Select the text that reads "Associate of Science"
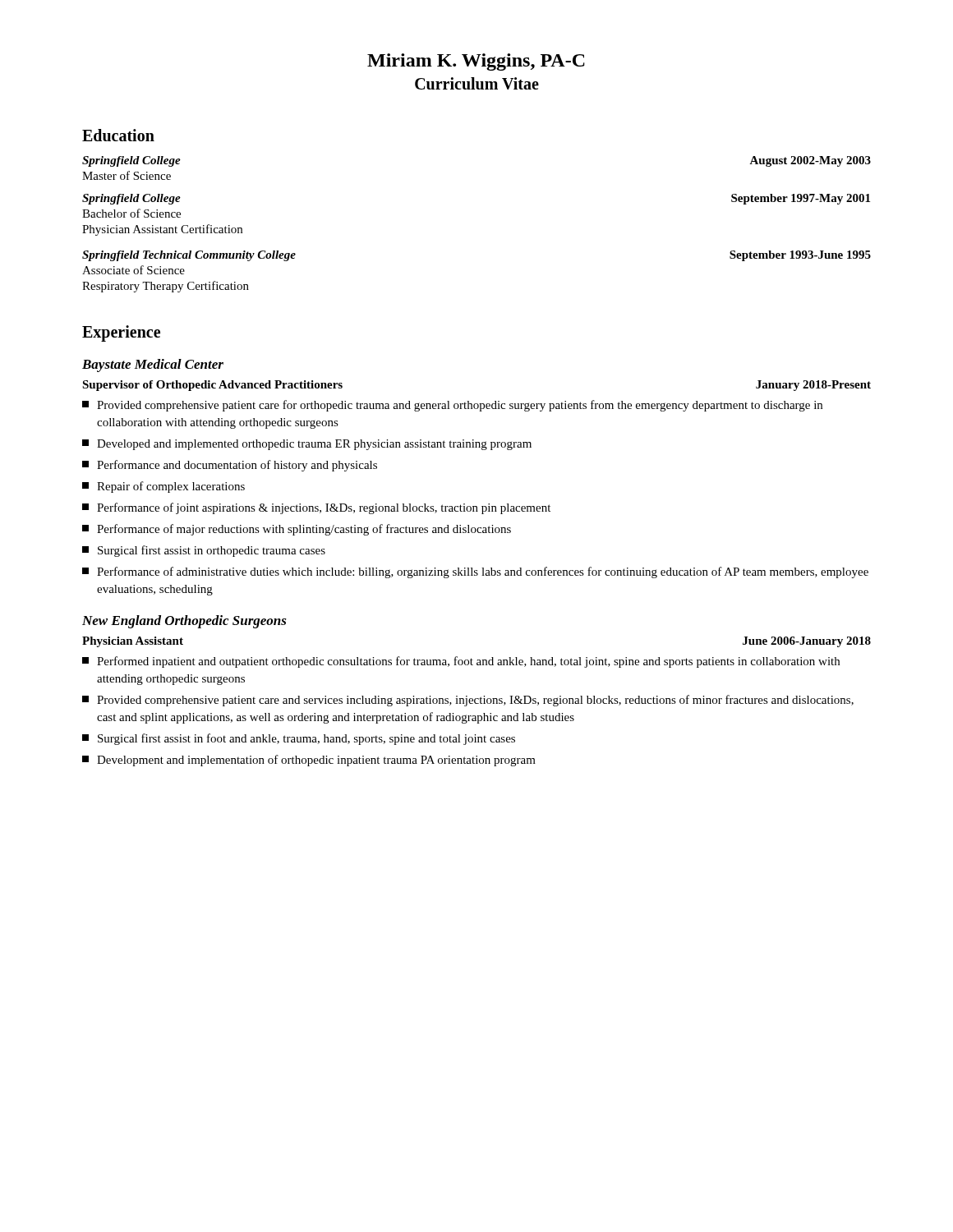Viewport: 953px width, 1232px height. [133, 270]
